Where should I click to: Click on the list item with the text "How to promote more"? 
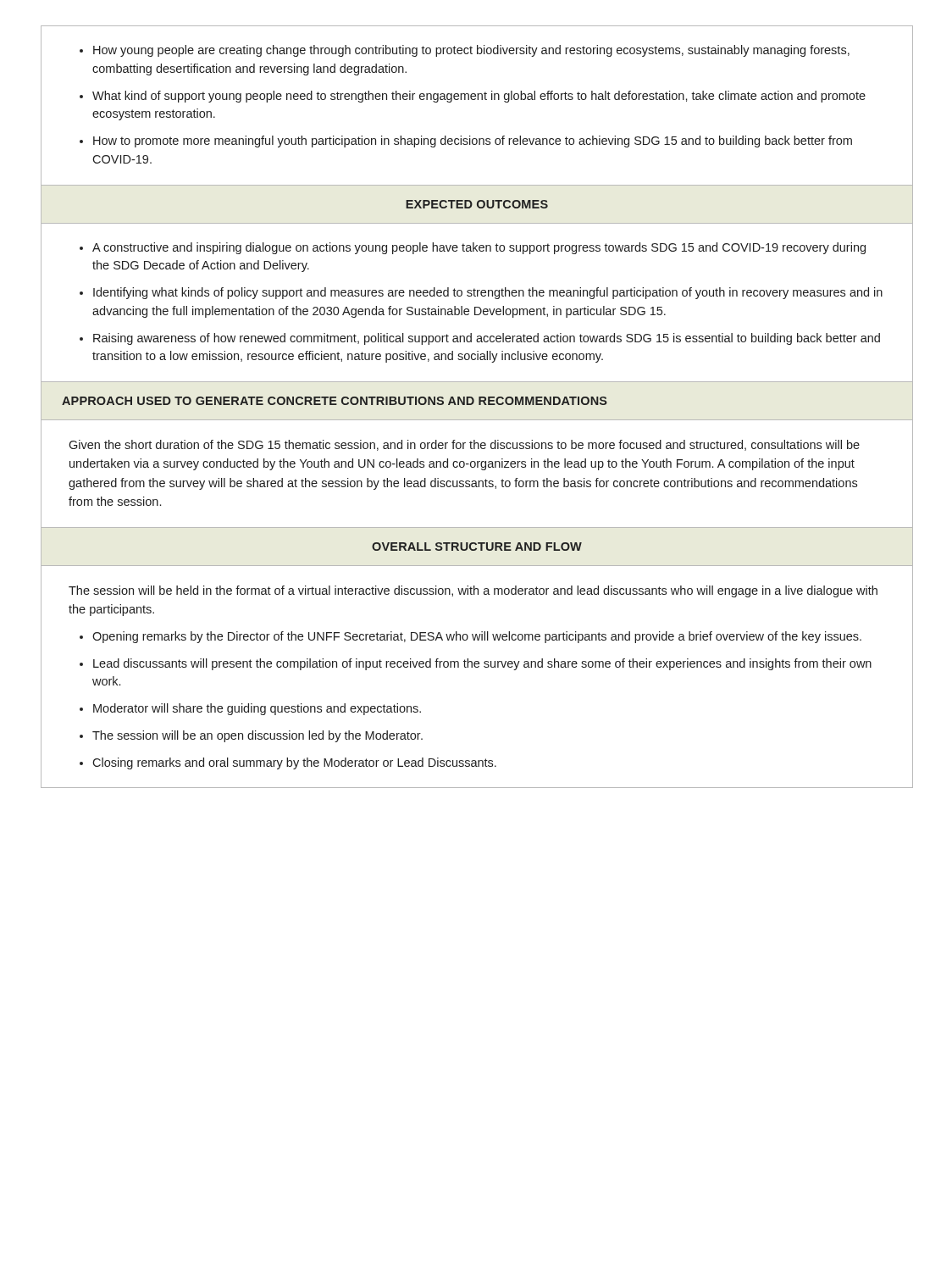(473, 150)
